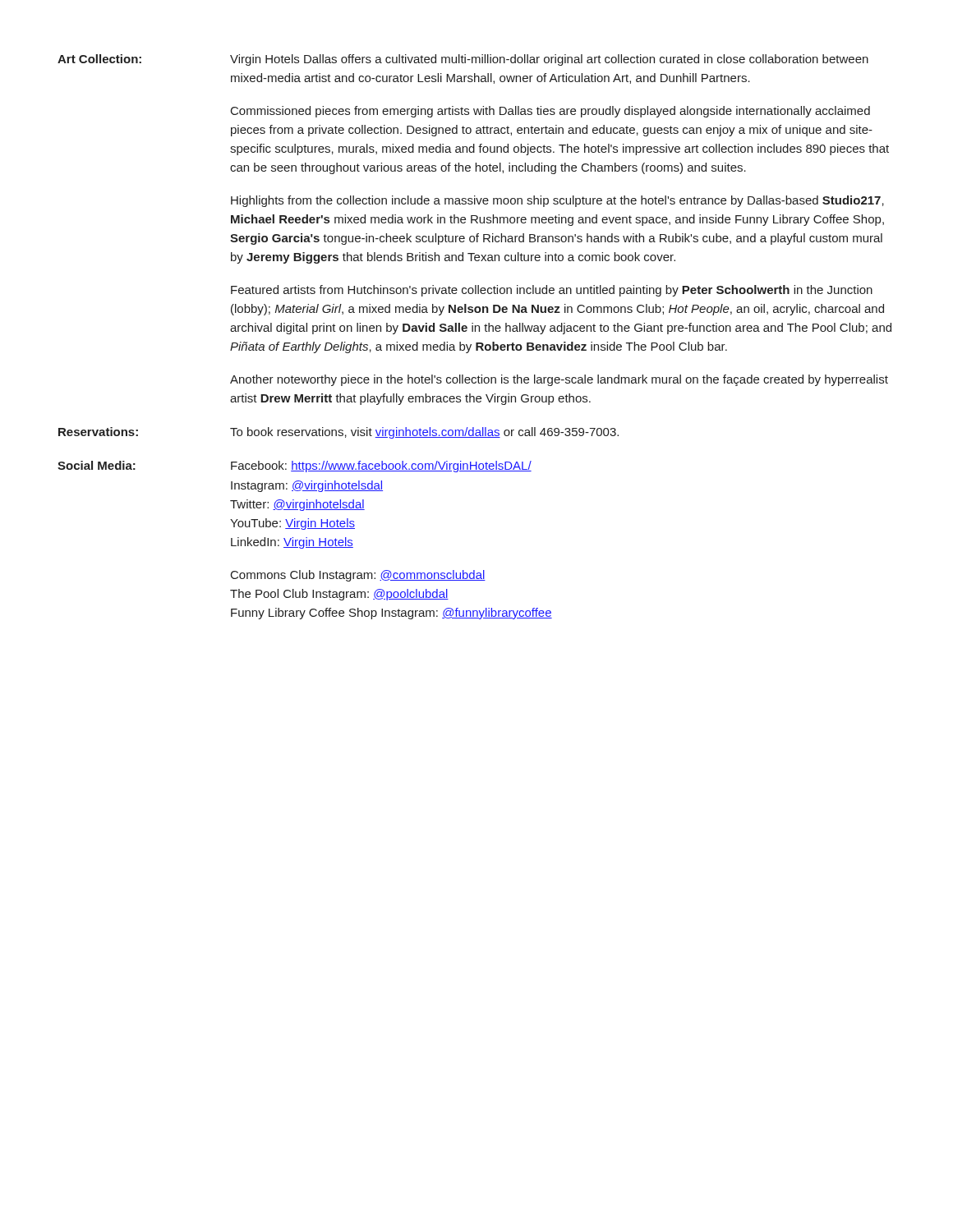Find the block on this page that starts "Art Collection: Virgin Hotels Dallas offers a"
This screenshot has height=1232, width=953.
[476, 228]
